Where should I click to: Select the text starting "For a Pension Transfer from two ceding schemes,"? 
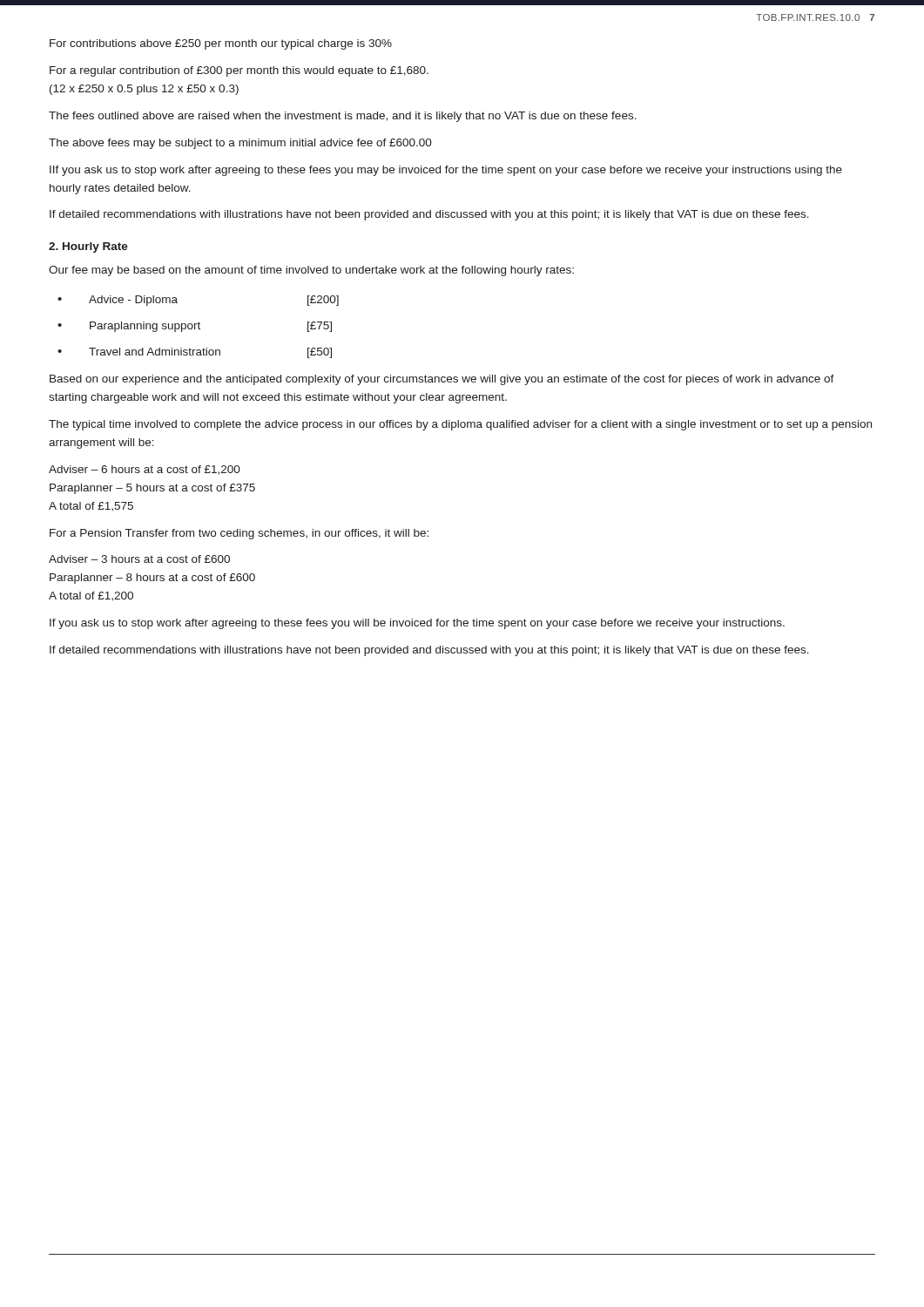coord(239,534)
